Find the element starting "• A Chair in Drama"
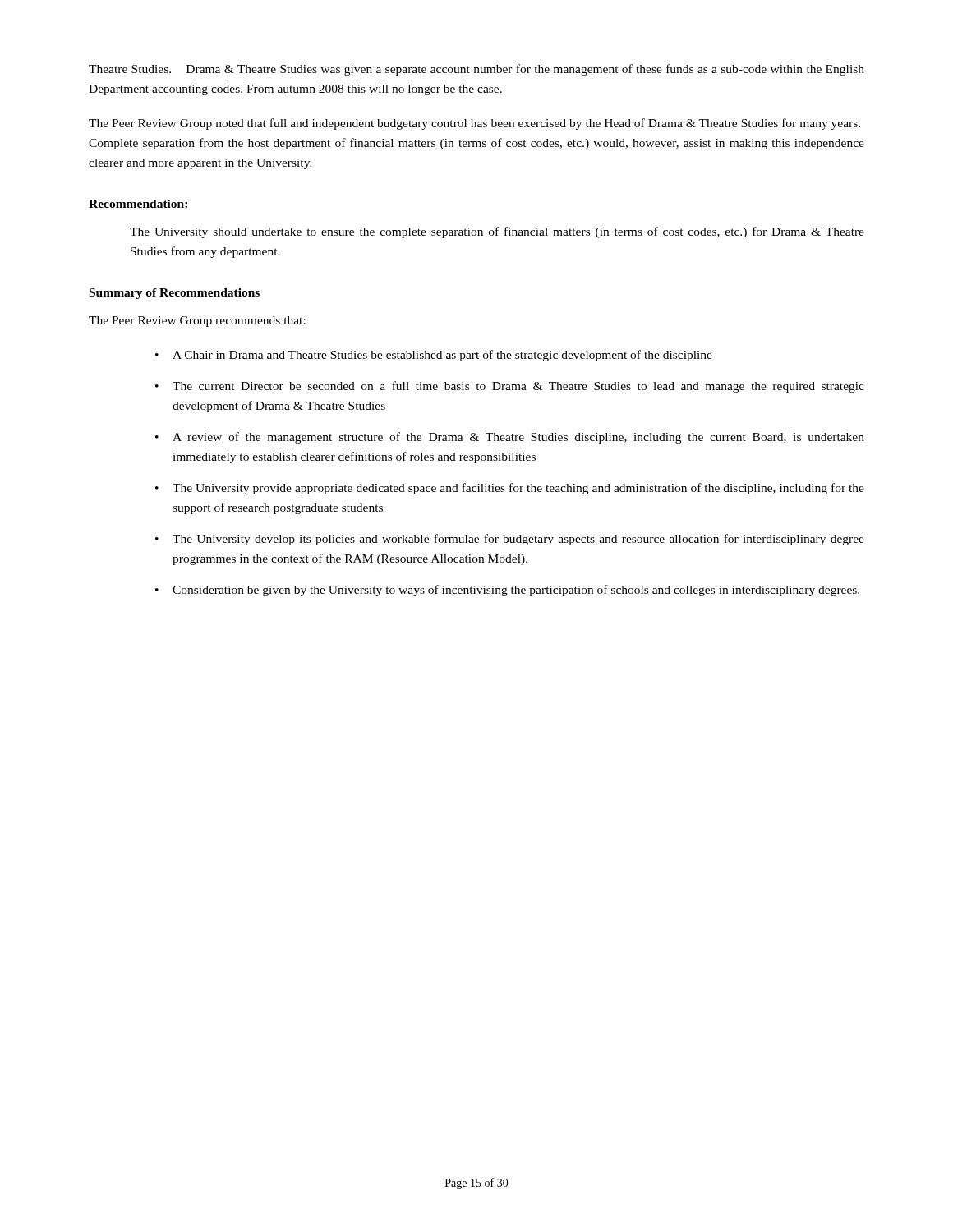Viewport: 953px width, 1232px height. 509,355
